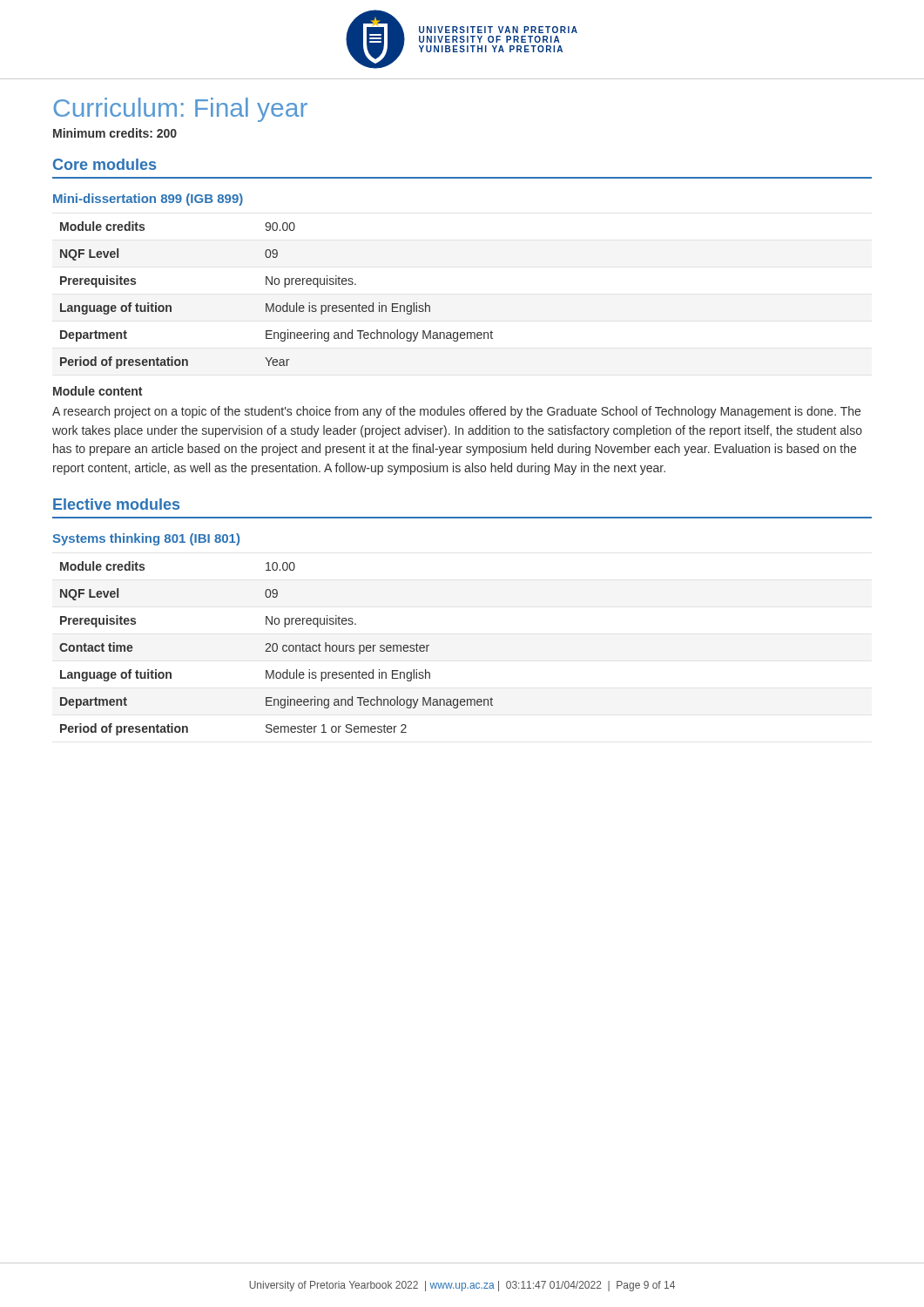Navigate to the element starting "Curriculum: Final year"
Image resolution: width=924 pixels, height=1307 pixels.
click(180, 108)
